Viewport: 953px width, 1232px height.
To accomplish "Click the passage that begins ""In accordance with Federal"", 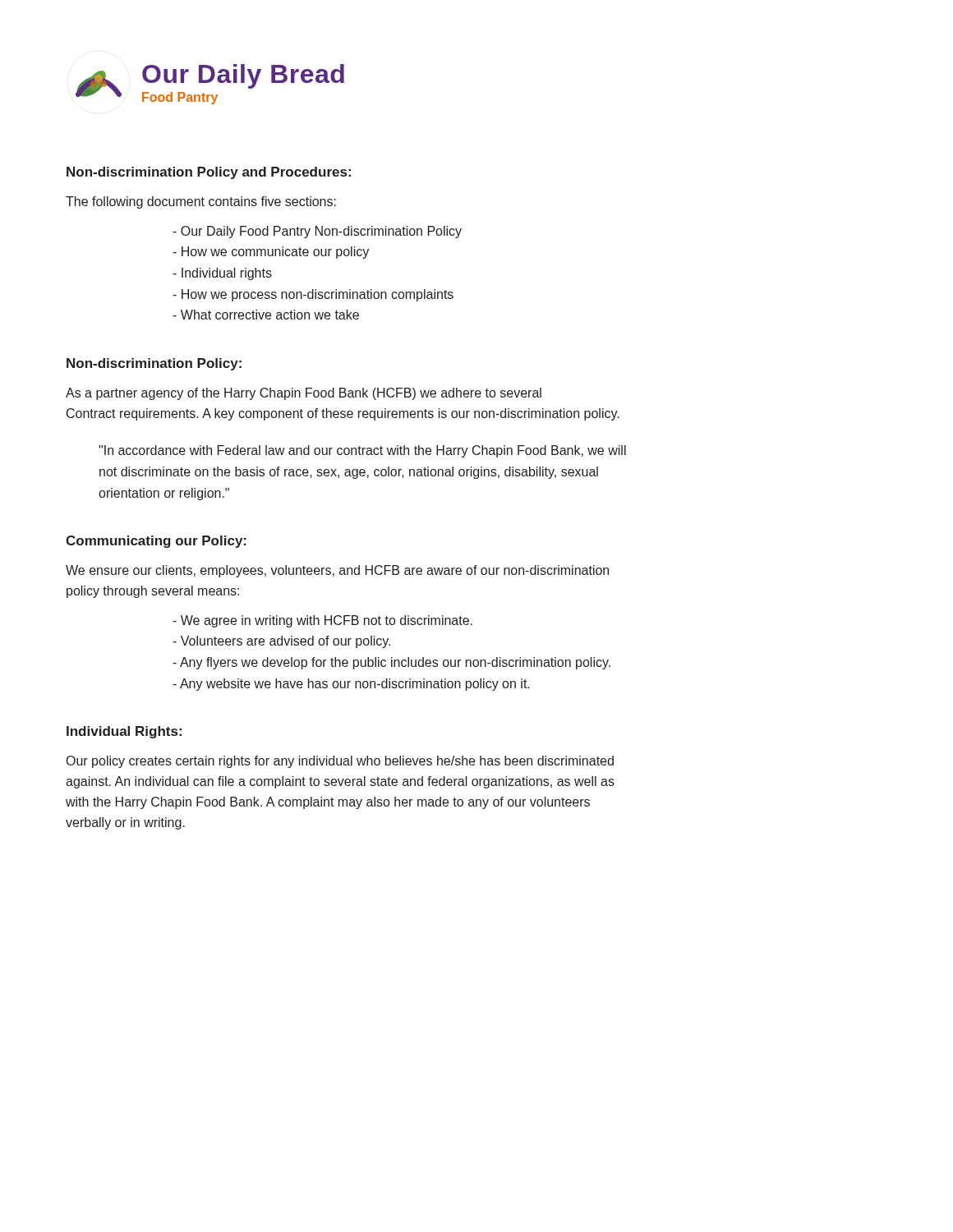I will pos(362,472).
